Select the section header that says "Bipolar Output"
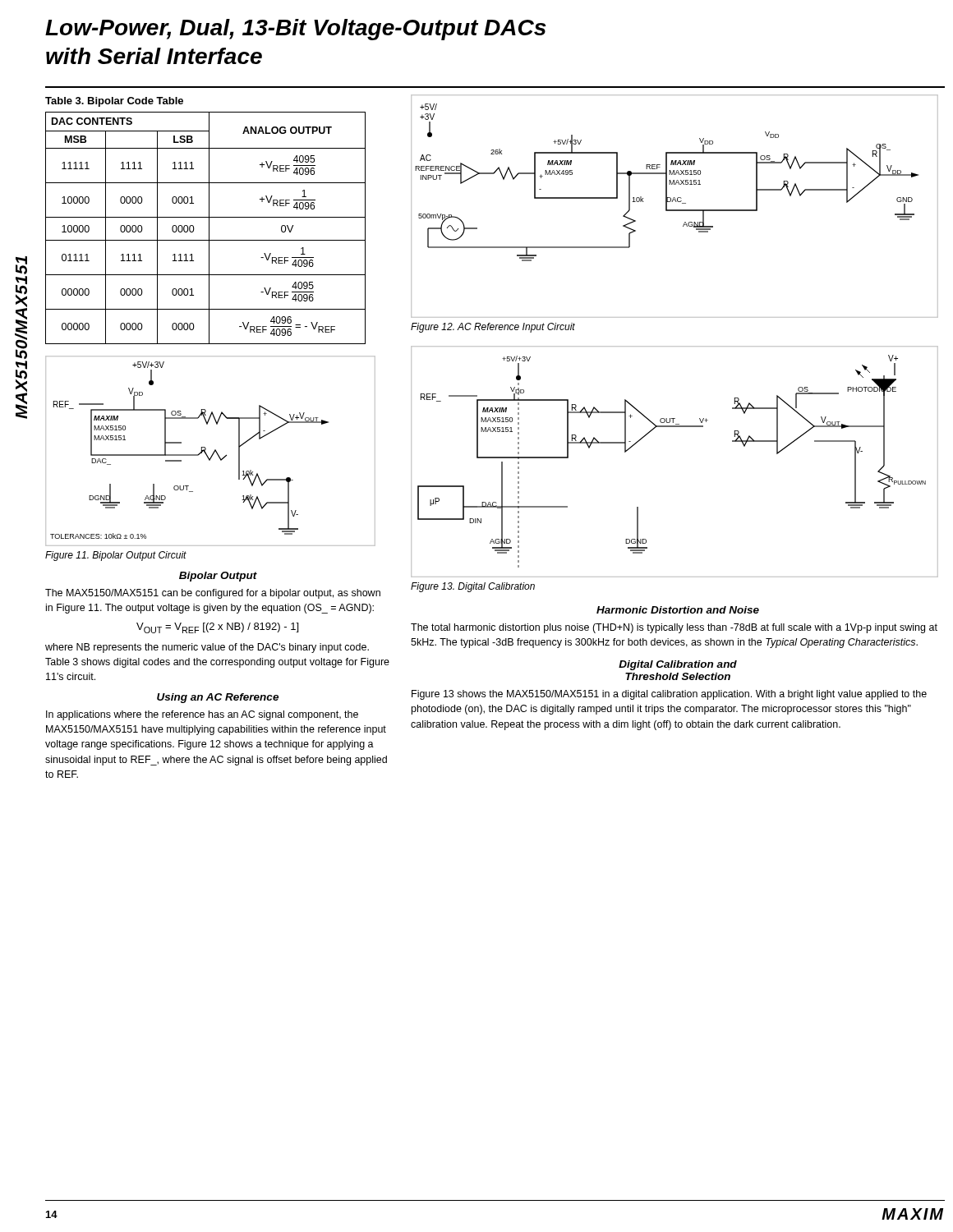 click(218, 575)
